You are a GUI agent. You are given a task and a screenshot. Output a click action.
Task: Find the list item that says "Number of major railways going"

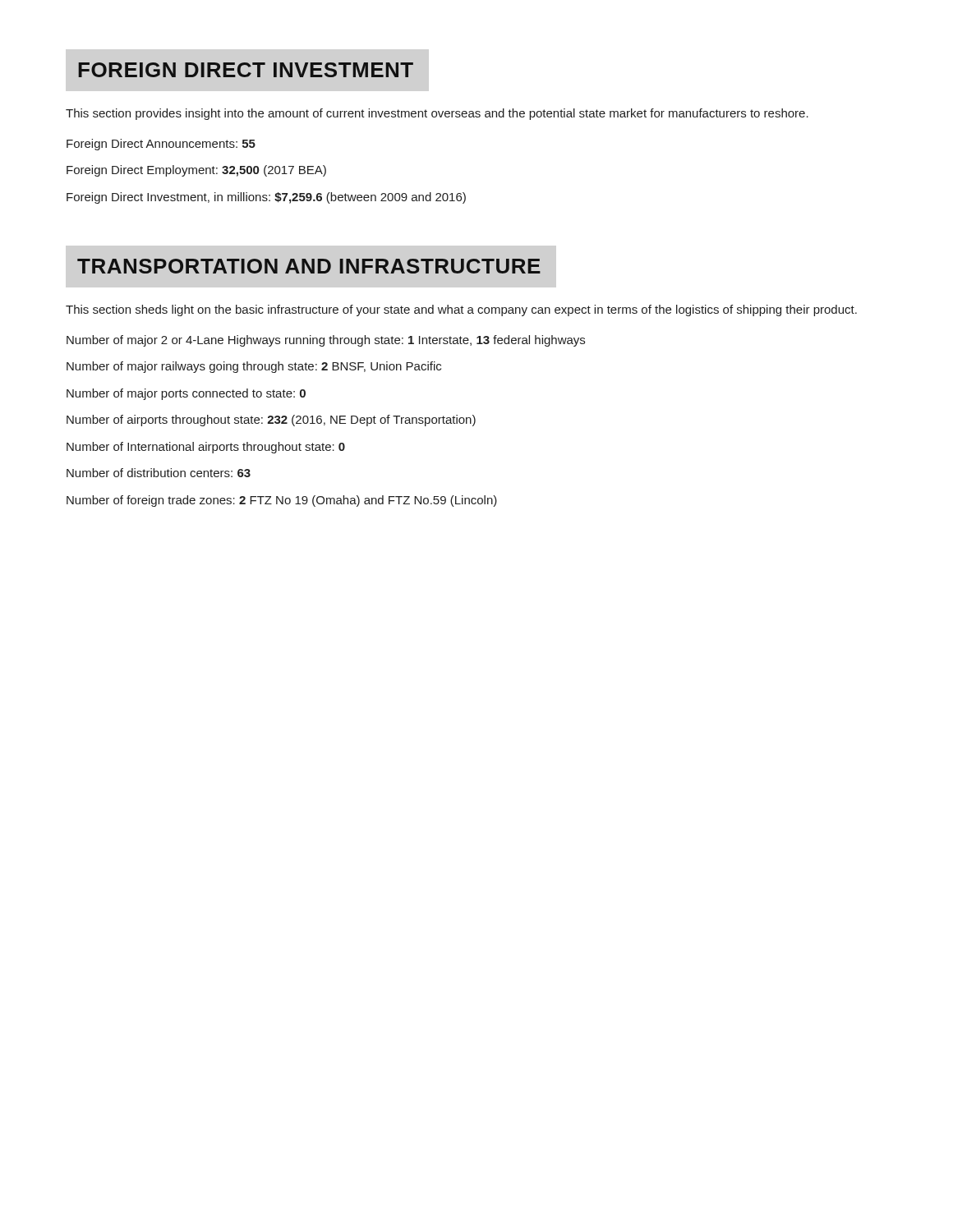[254, 366]
